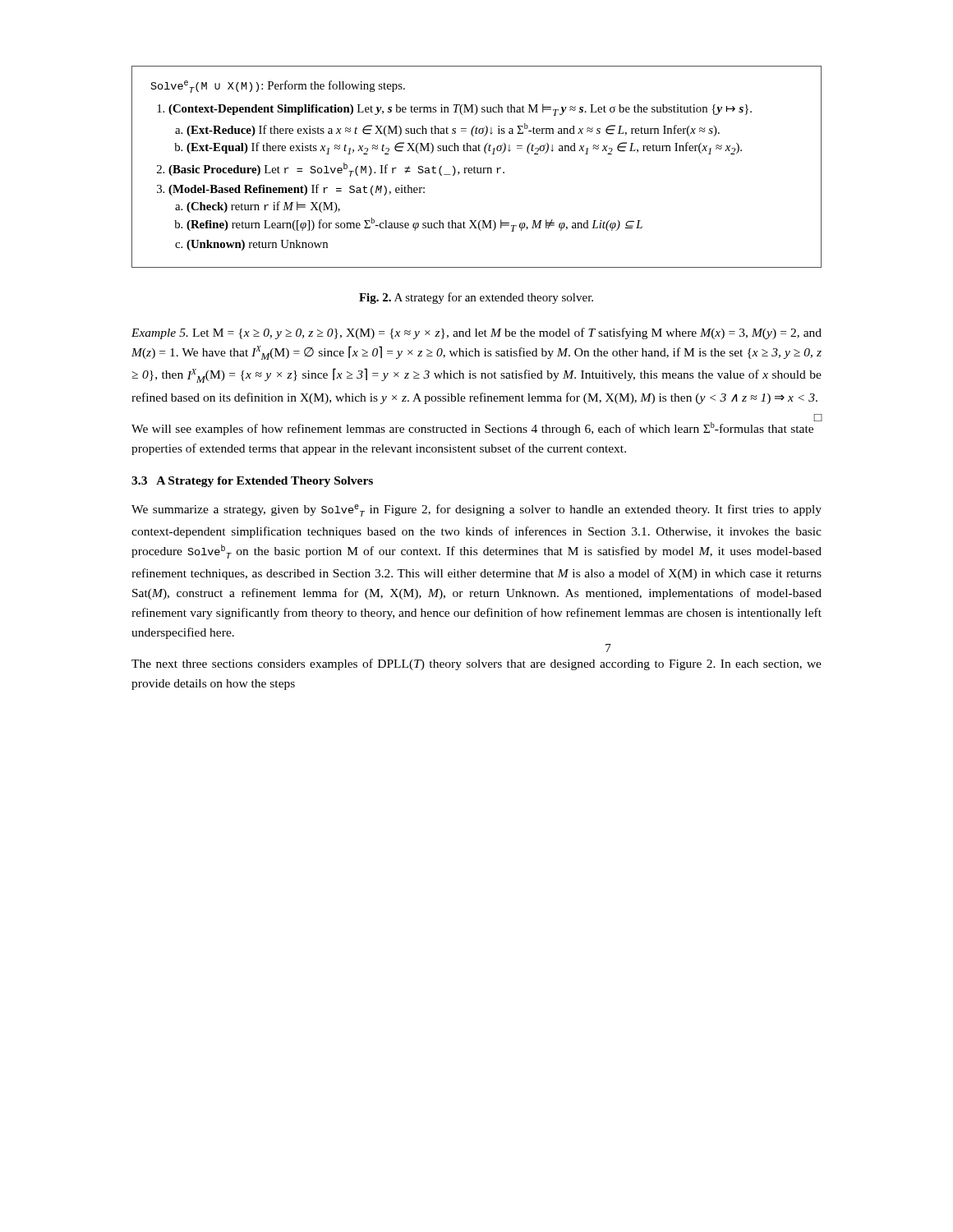This screenshot has width=953, height=1232.
Task: Where is the passage that starts "We summarize a strategy, given by"?
Action: [x=476, y=570]
